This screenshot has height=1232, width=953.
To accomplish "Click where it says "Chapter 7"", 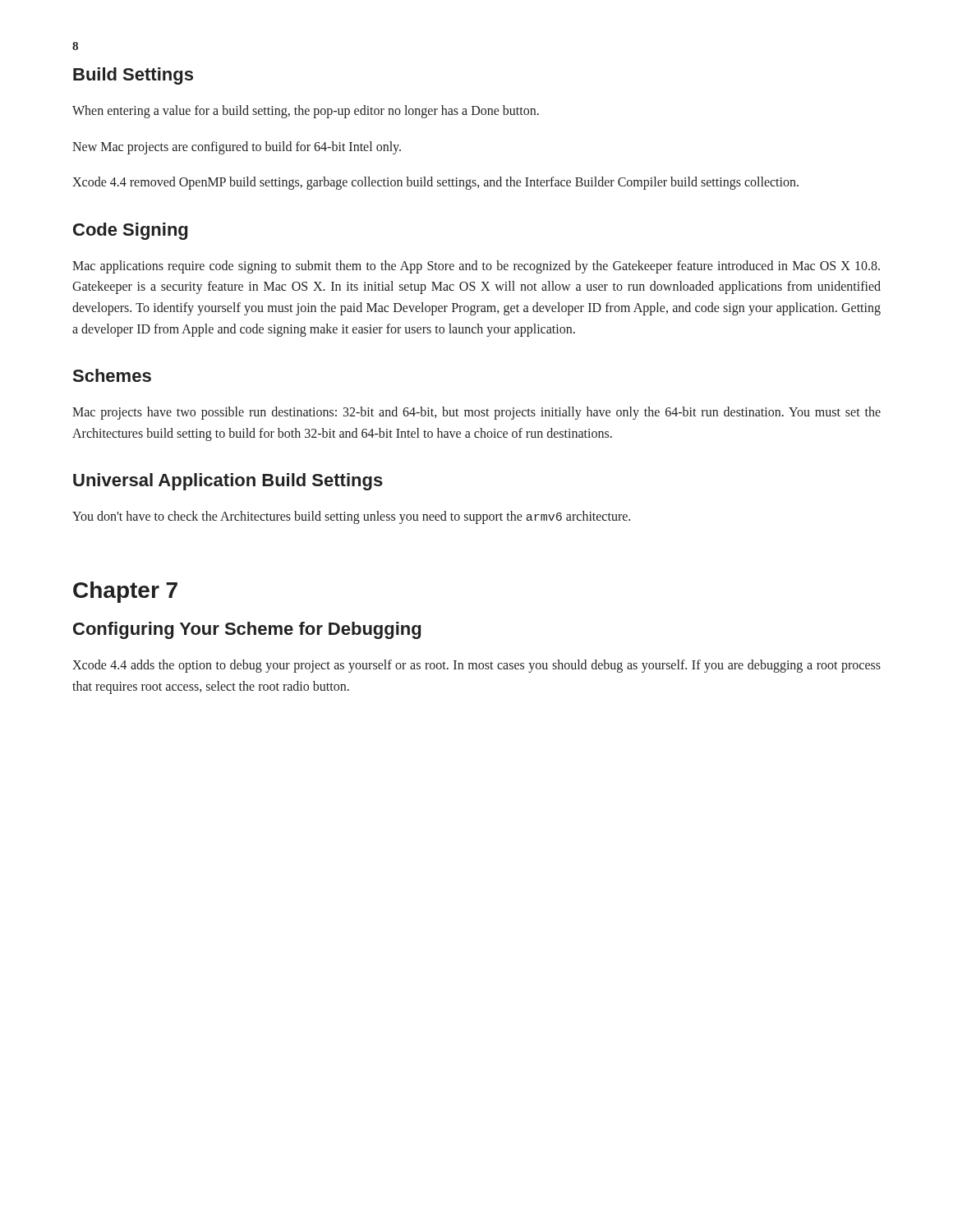I will [125, 590].
